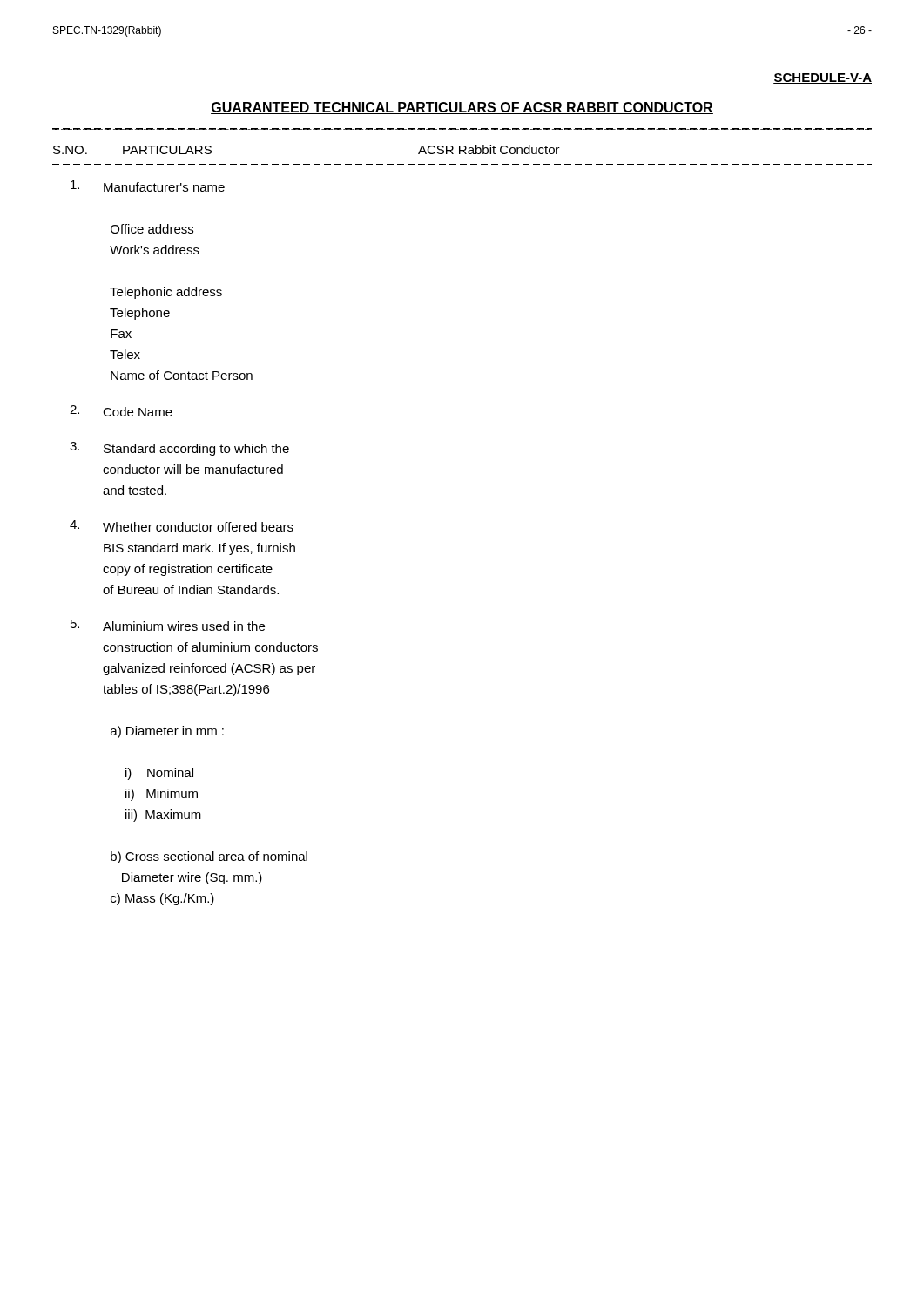Click the passage that begins "Manufacturer's name Office address Work's address"
Image resolution: width=924 pixels, height=1307 pixels.
pyautogui.click(x=148, y=186)
